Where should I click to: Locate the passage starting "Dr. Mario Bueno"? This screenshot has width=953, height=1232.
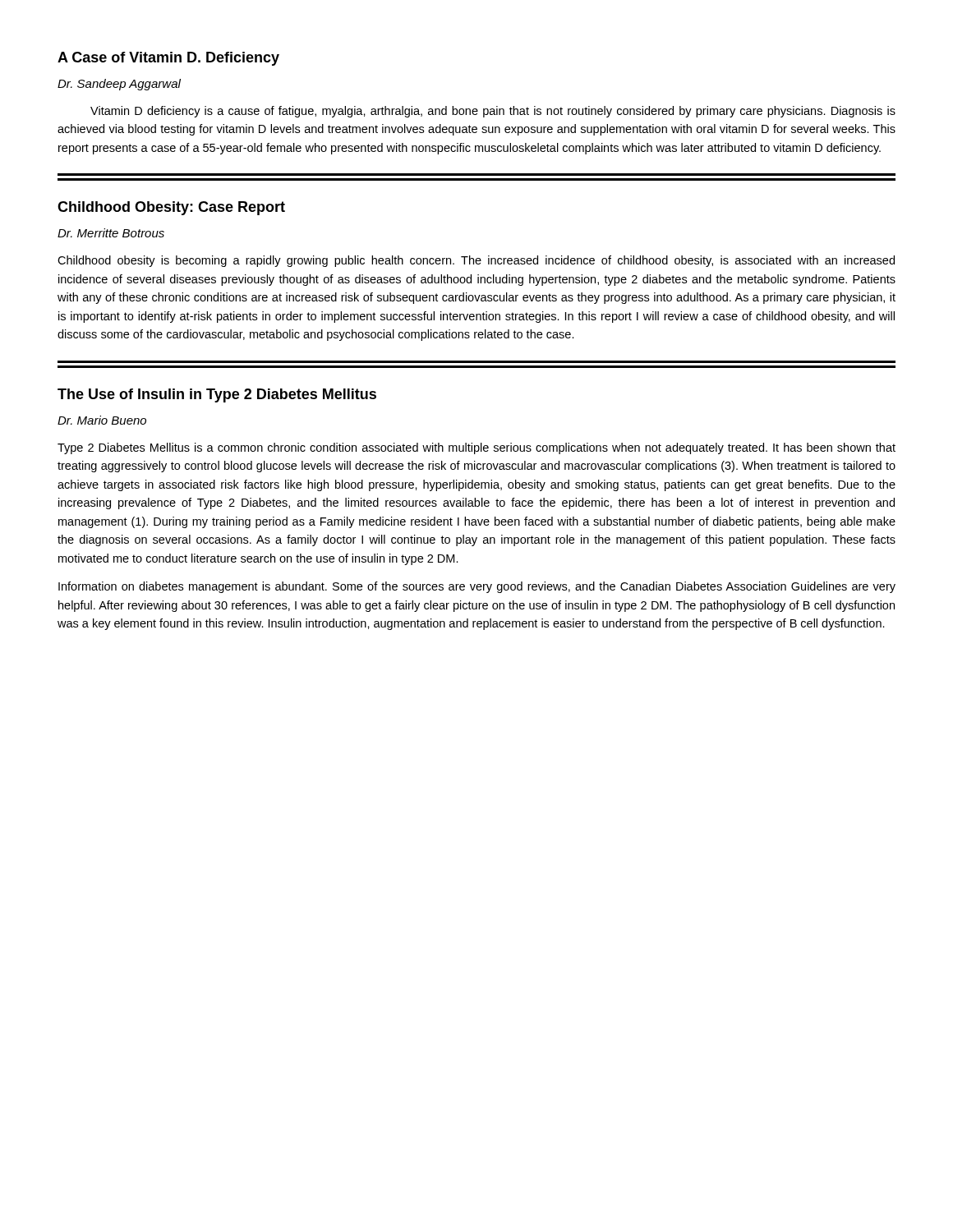pyautogui.click(x=102, y=420)
